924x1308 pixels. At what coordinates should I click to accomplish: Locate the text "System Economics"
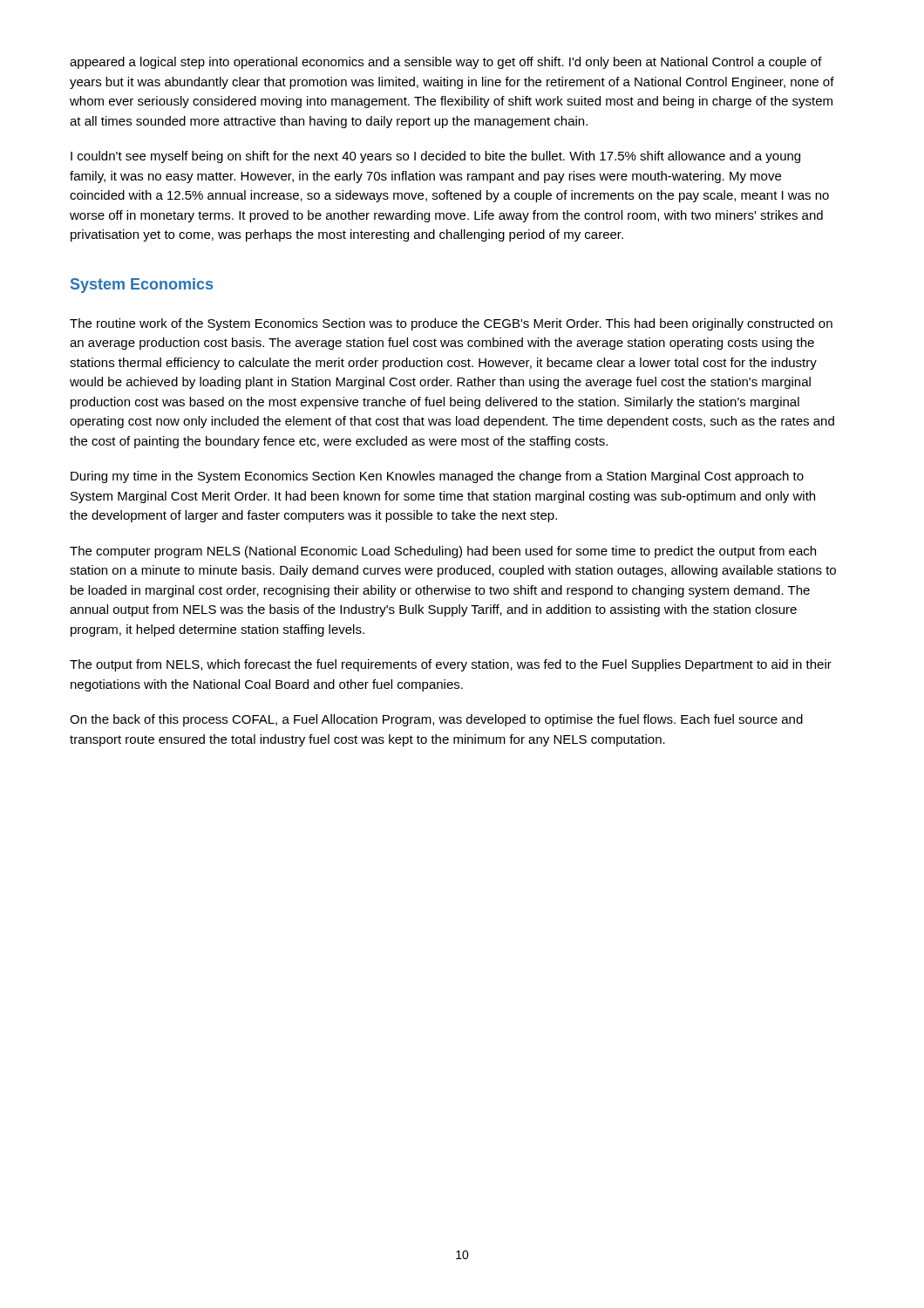[142, 284]
